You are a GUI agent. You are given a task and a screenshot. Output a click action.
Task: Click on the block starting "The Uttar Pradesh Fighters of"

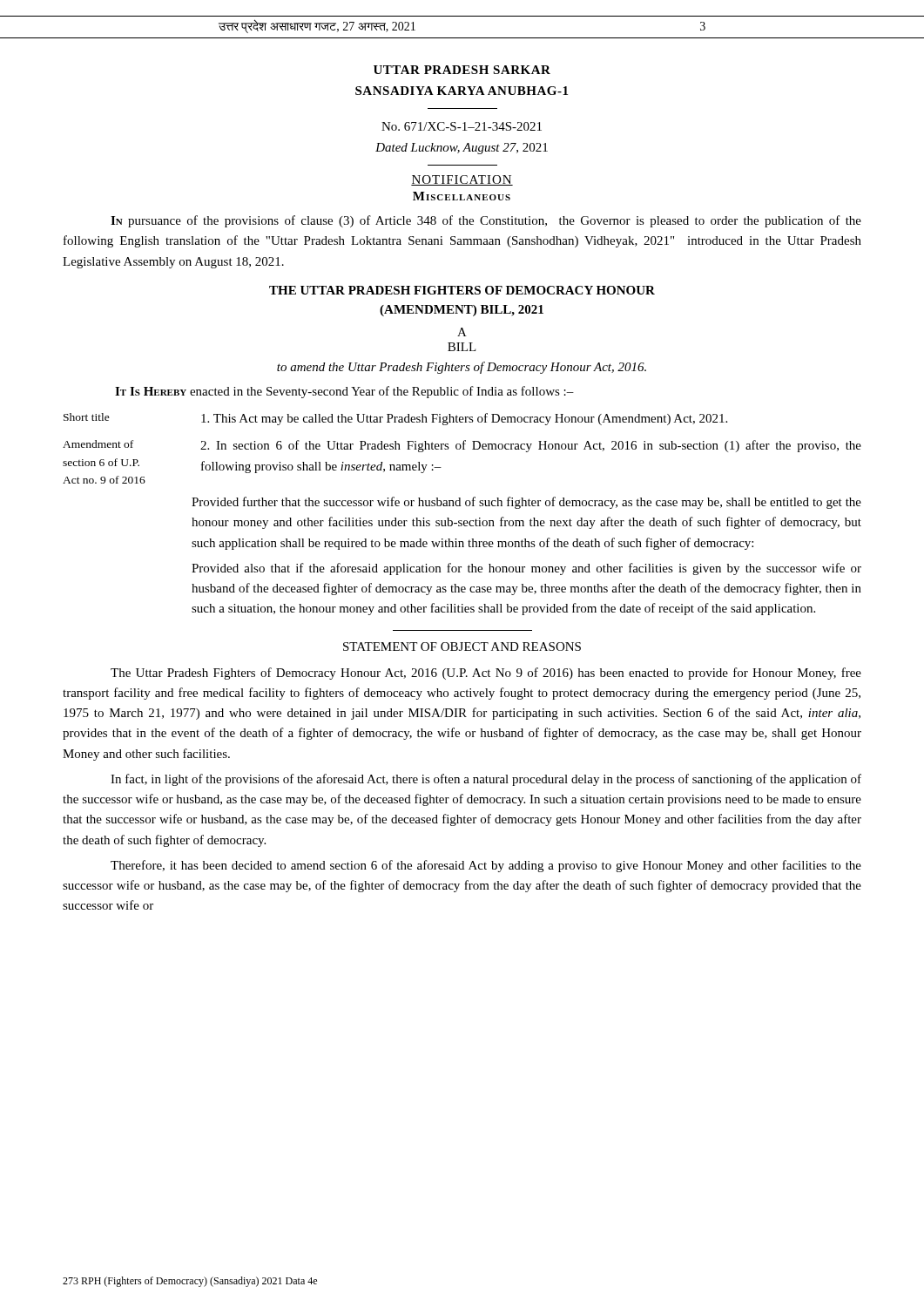click(462, 713)
